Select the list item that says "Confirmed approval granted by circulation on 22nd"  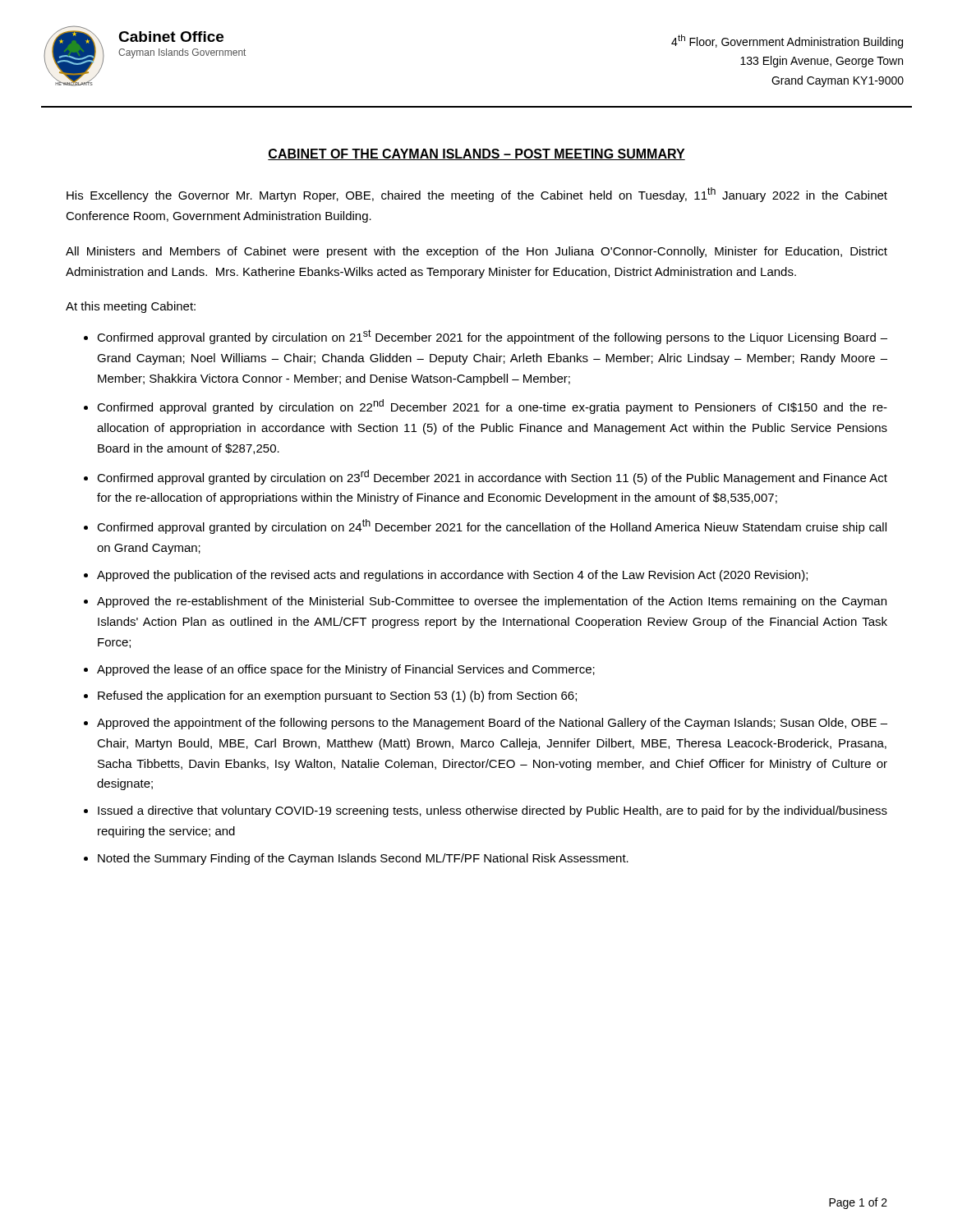[492, 426]
